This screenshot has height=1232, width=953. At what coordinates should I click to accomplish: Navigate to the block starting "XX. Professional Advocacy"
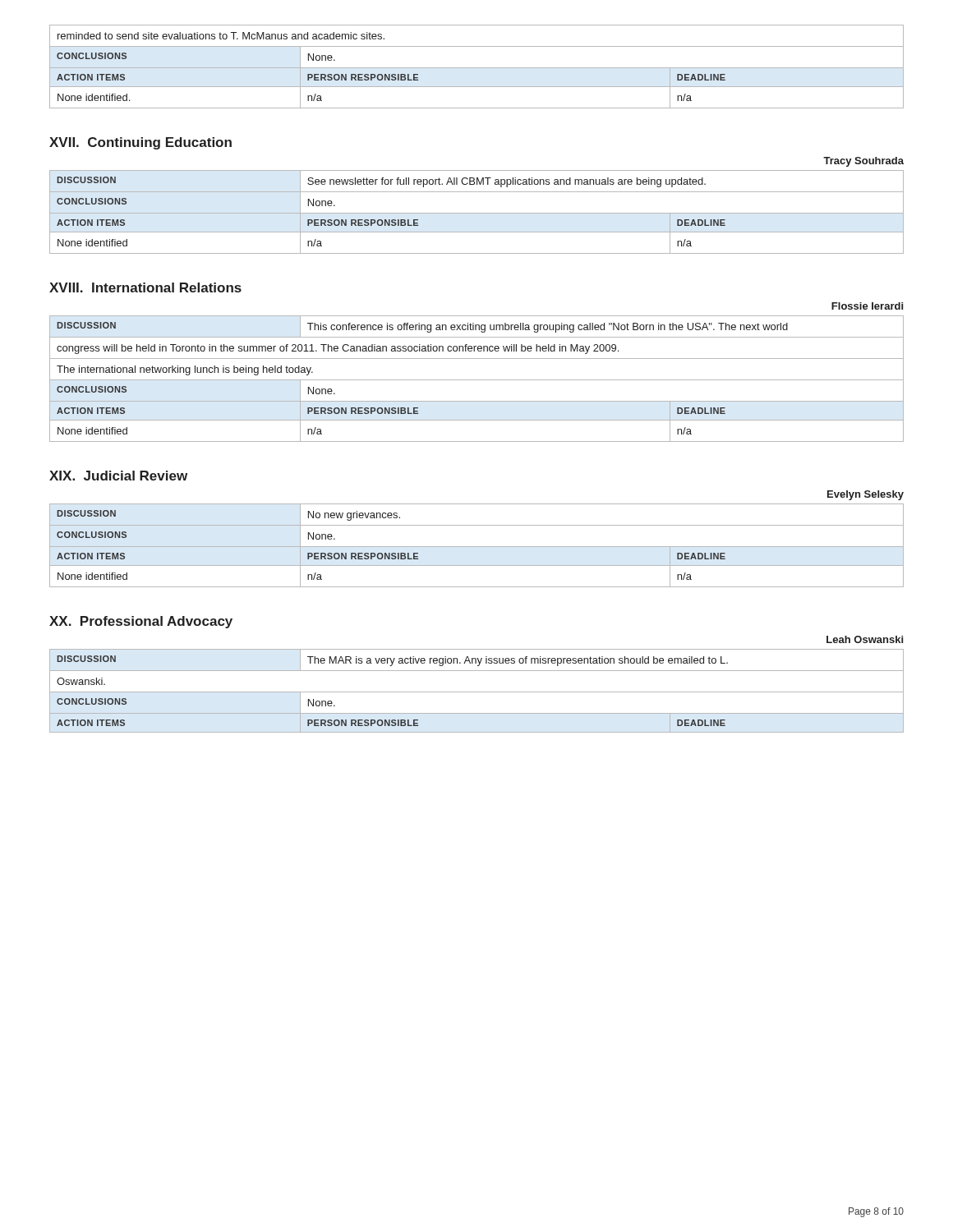141,621
